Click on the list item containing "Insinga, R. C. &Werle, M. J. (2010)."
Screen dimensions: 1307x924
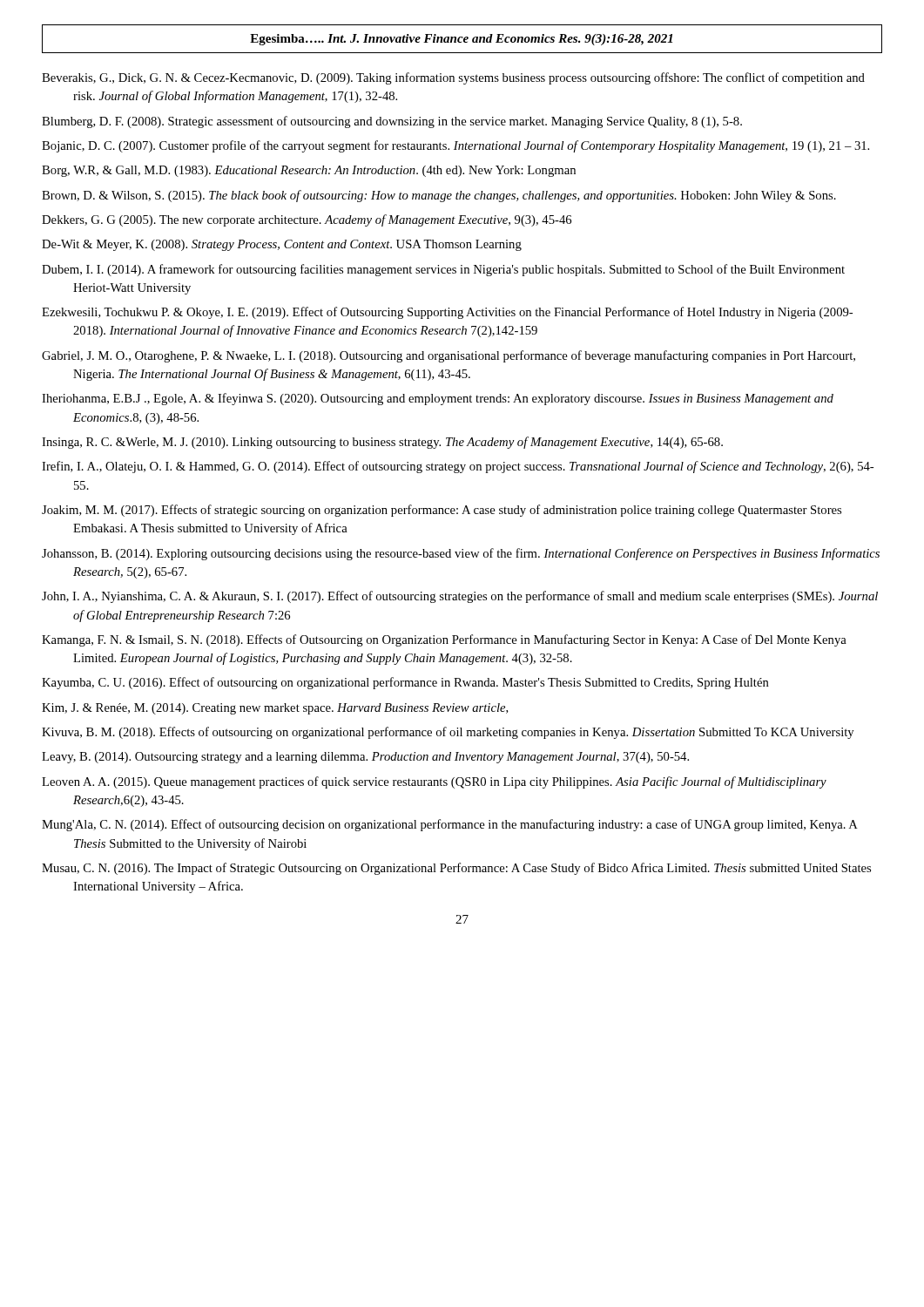[x=383, y=442]
